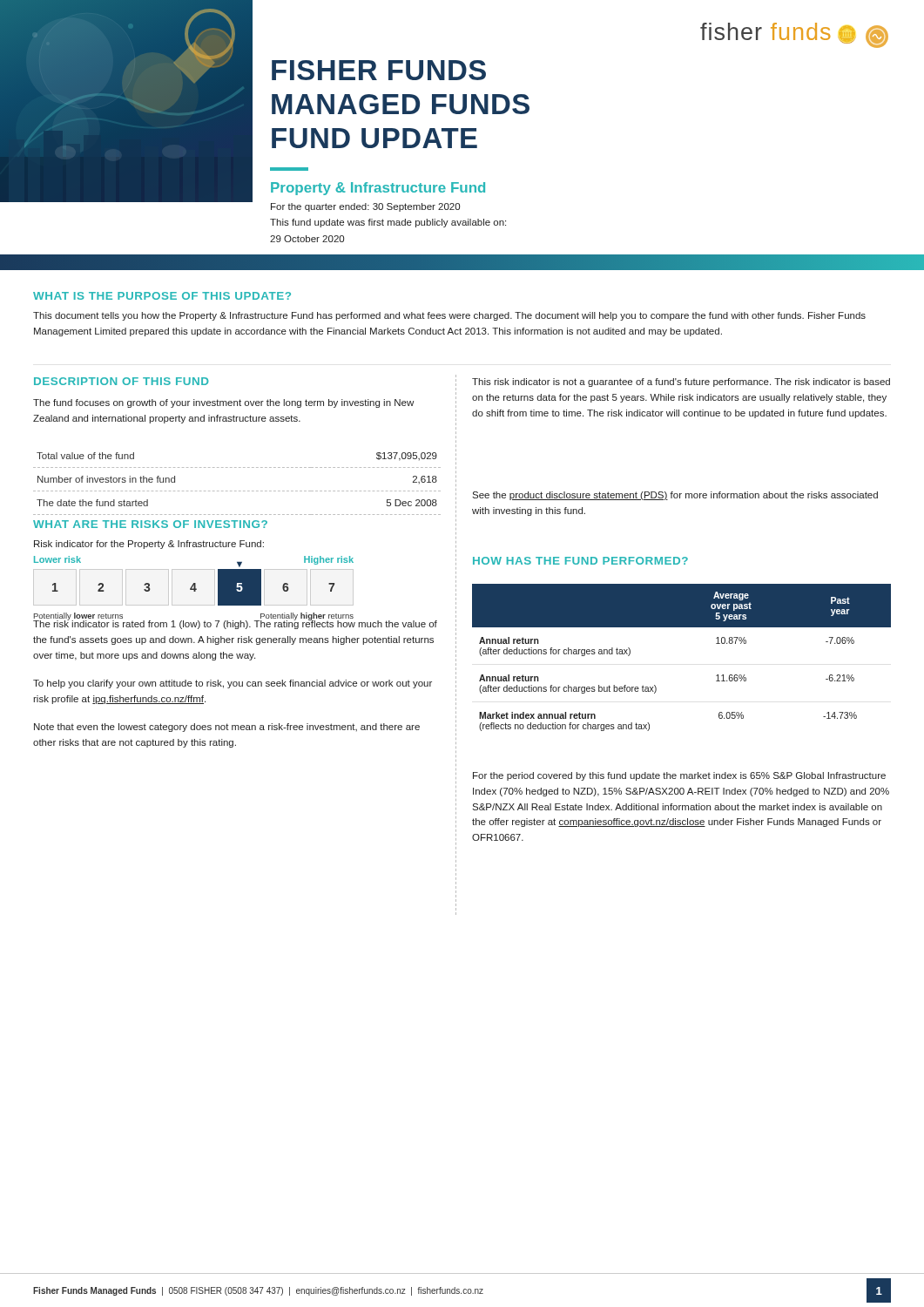Click on the photo
Image resolution: width=924 pixels, height=1307 pixels.
tap(126, 101)
